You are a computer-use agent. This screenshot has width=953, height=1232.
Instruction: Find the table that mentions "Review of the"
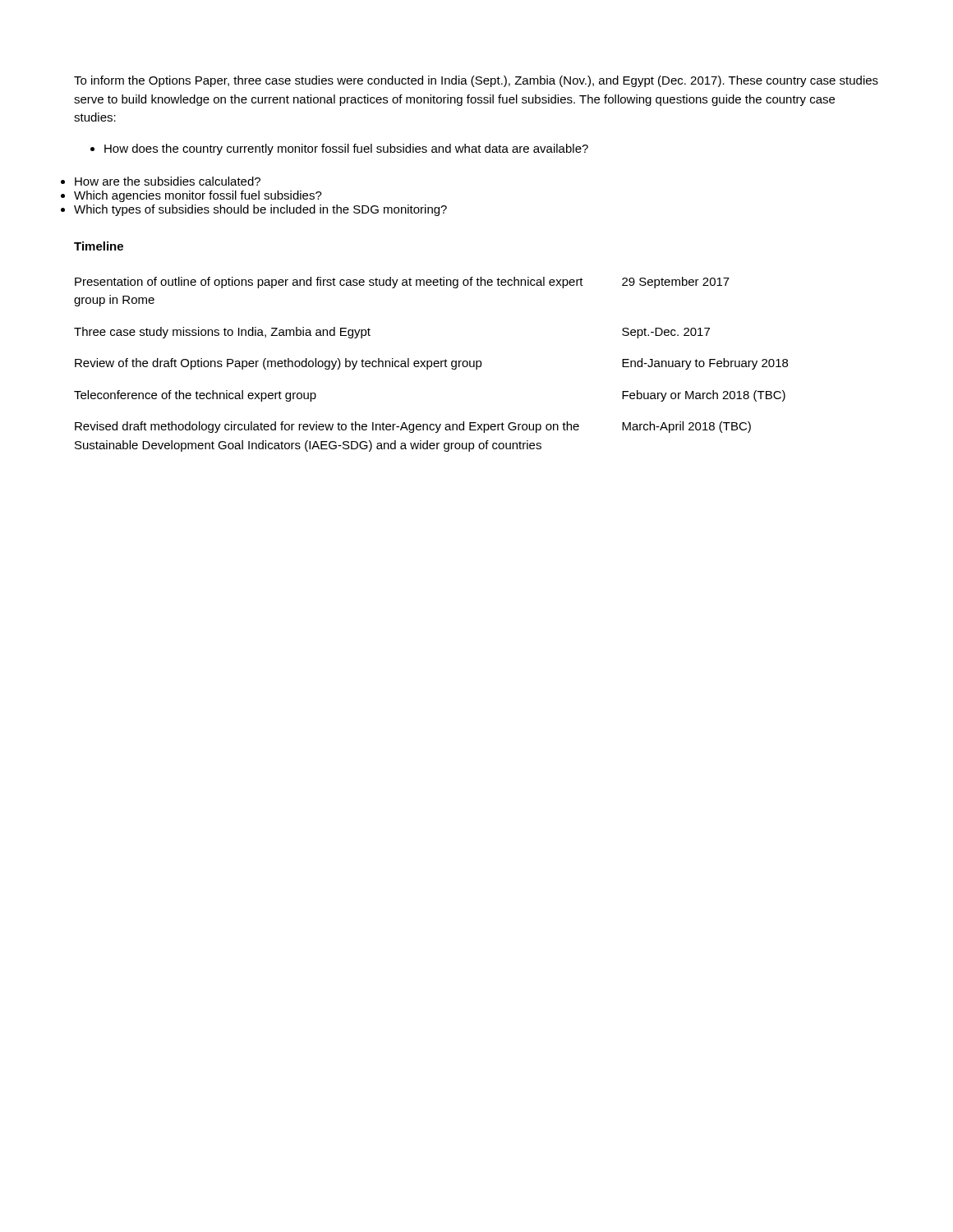pyautogui.click(x=476, y=363)
